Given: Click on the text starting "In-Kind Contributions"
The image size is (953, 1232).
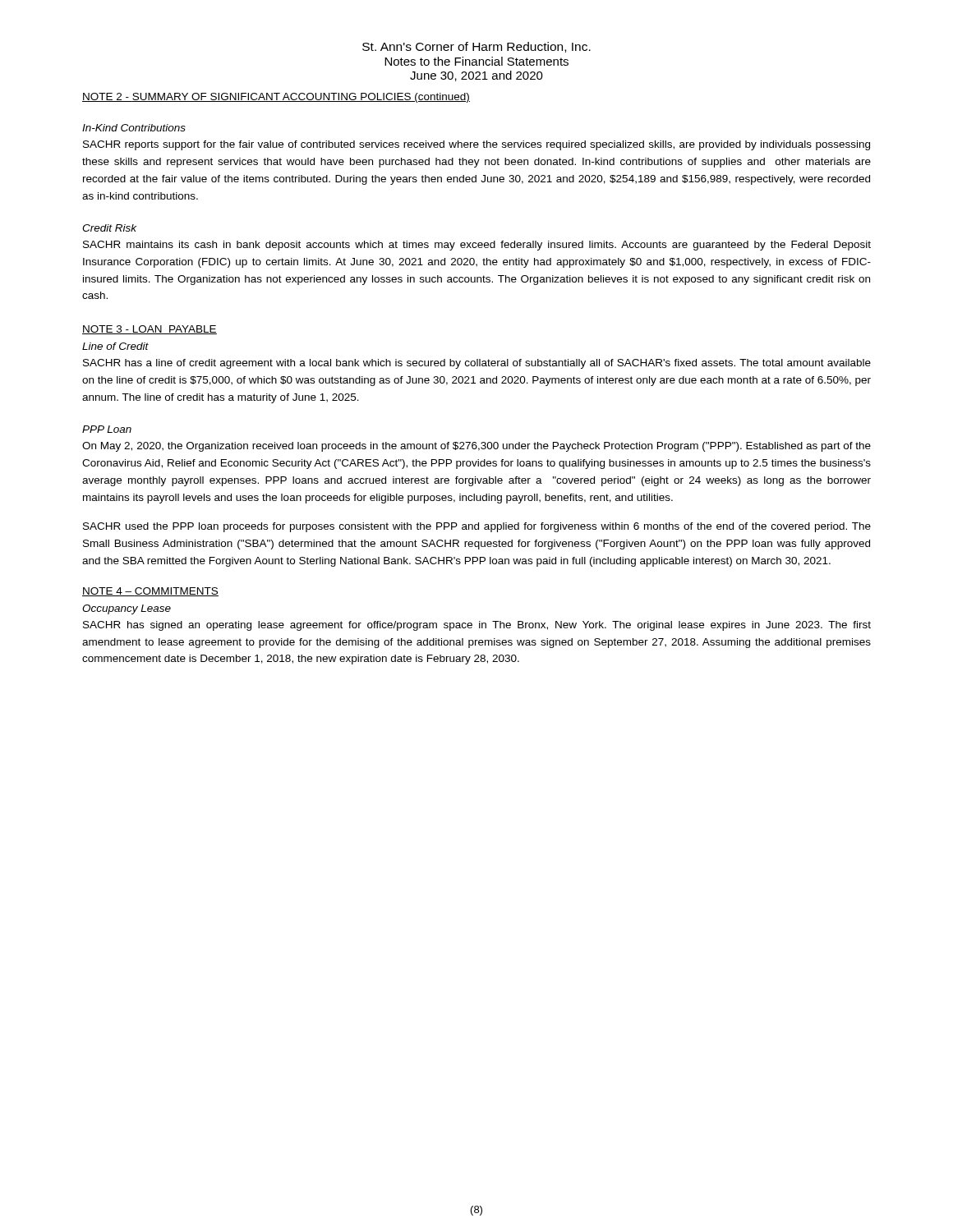Looking at the screenshot, I should [134, 128].
